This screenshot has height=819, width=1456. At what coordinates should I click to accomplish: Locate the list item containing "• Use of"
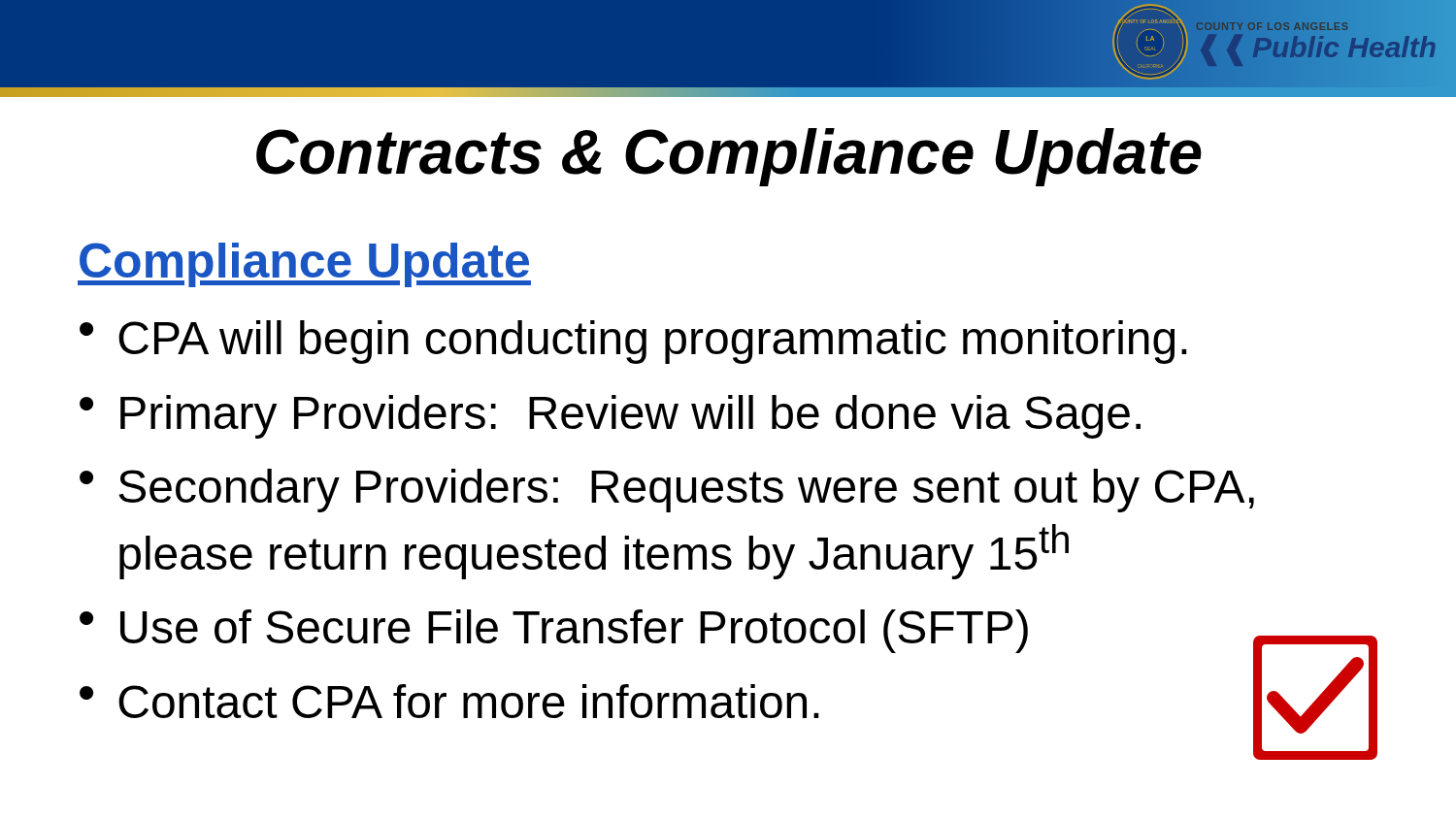pyautogui.click(x=554, y=628)
